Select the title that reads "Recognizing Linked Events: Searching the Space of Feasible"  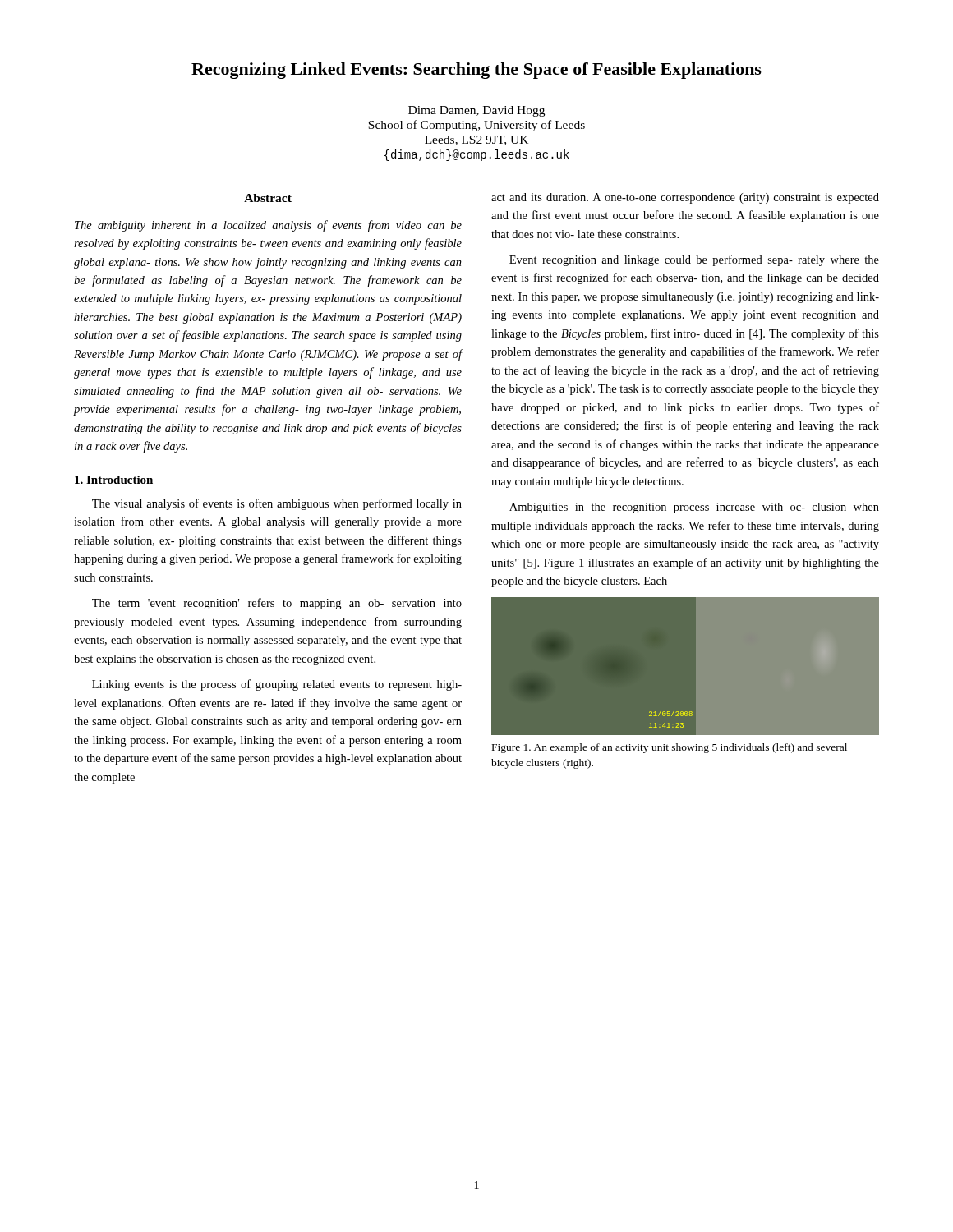[476, 69]
